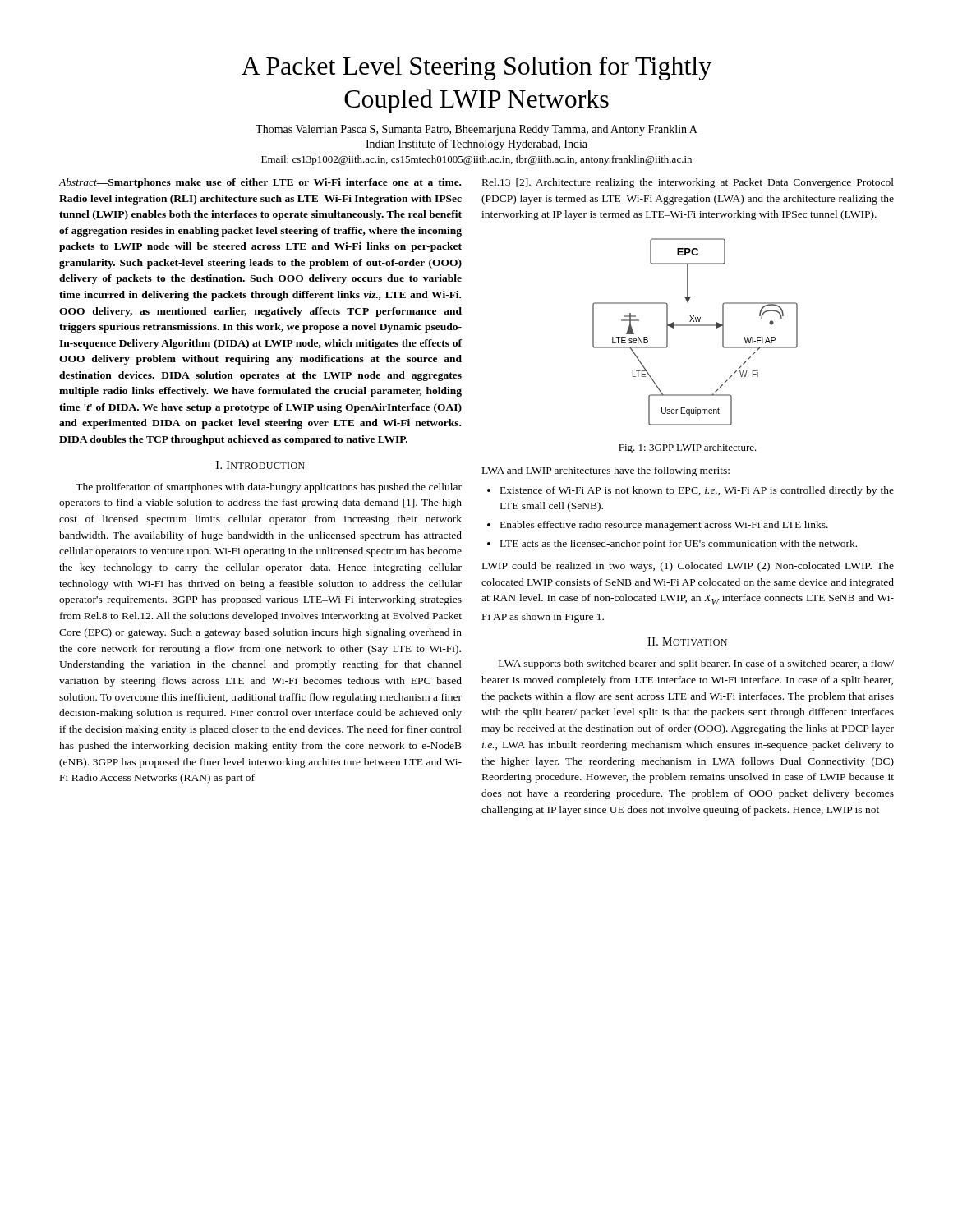Image resolution: width=953 pixels, height=1232 pixels.
Task: Locate the text block that says "Rel.13 [2]. Architecture realizing the"
Action: (688, 198)
